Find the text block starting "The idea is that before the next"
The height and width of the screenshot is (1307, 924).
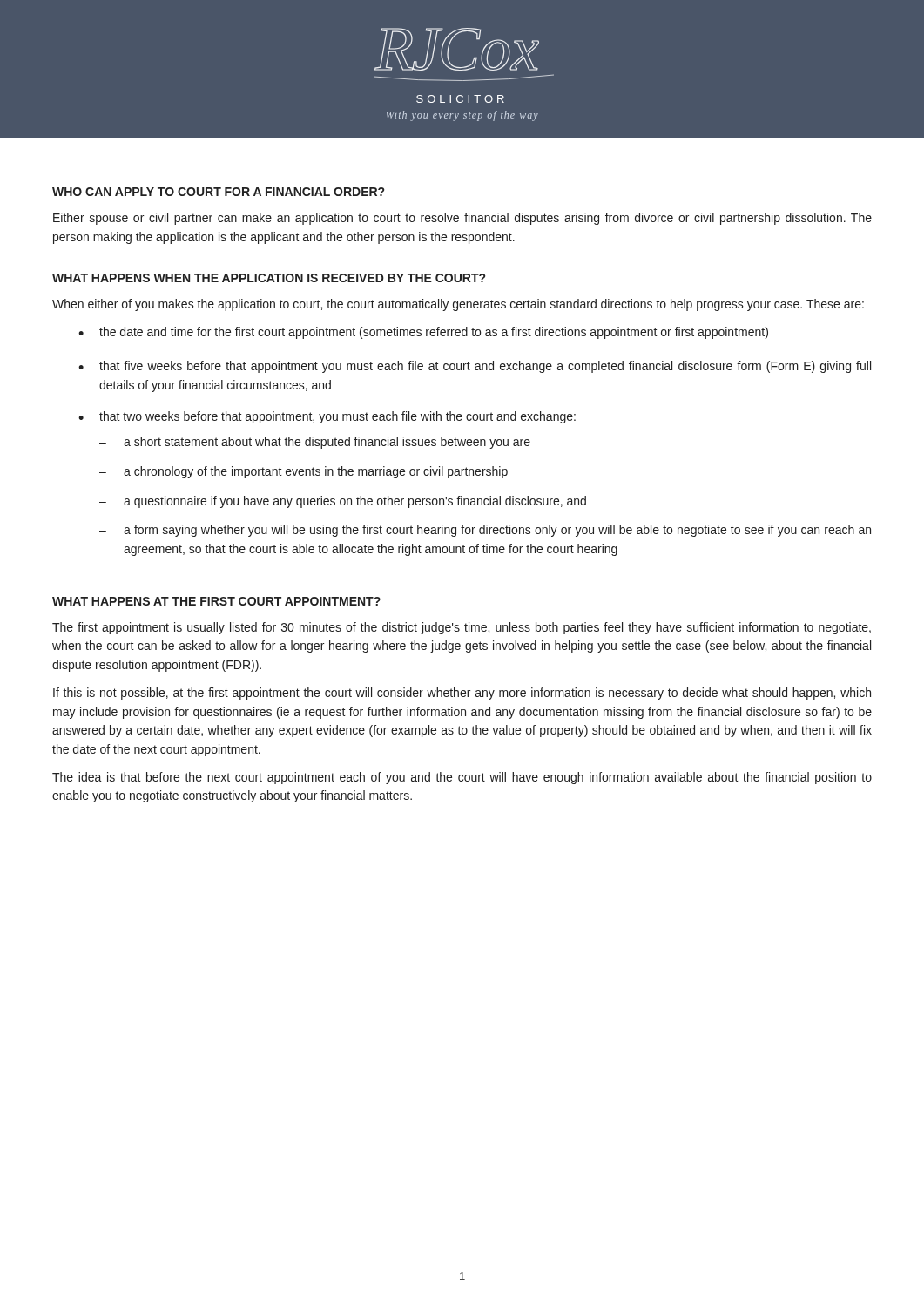462,786
